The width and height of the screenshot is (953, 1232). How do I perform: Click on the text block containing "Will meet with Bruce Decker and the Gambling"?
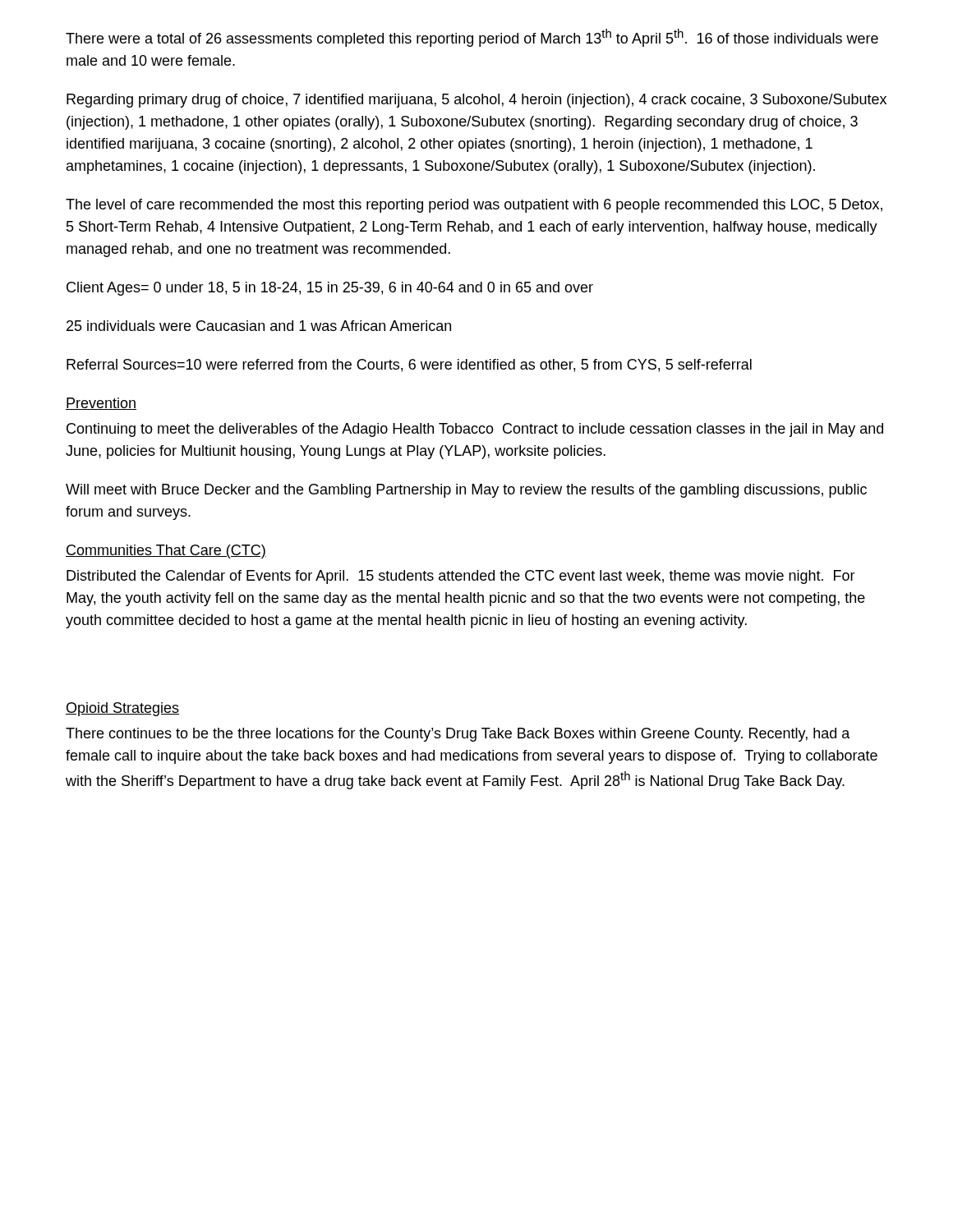pos(466,501)
